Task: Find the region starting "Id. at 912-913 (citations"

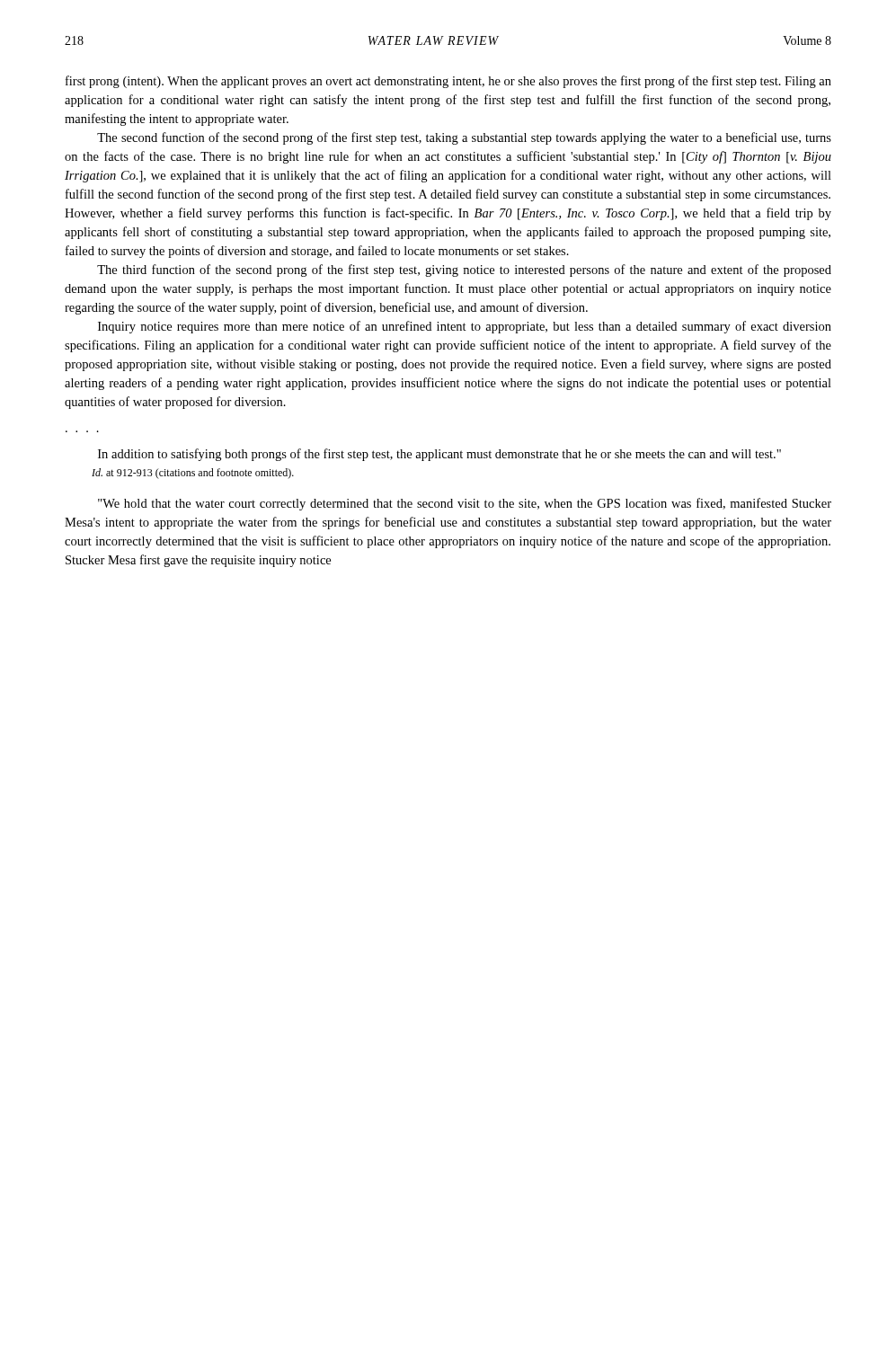Action: [x=193, y=473]
